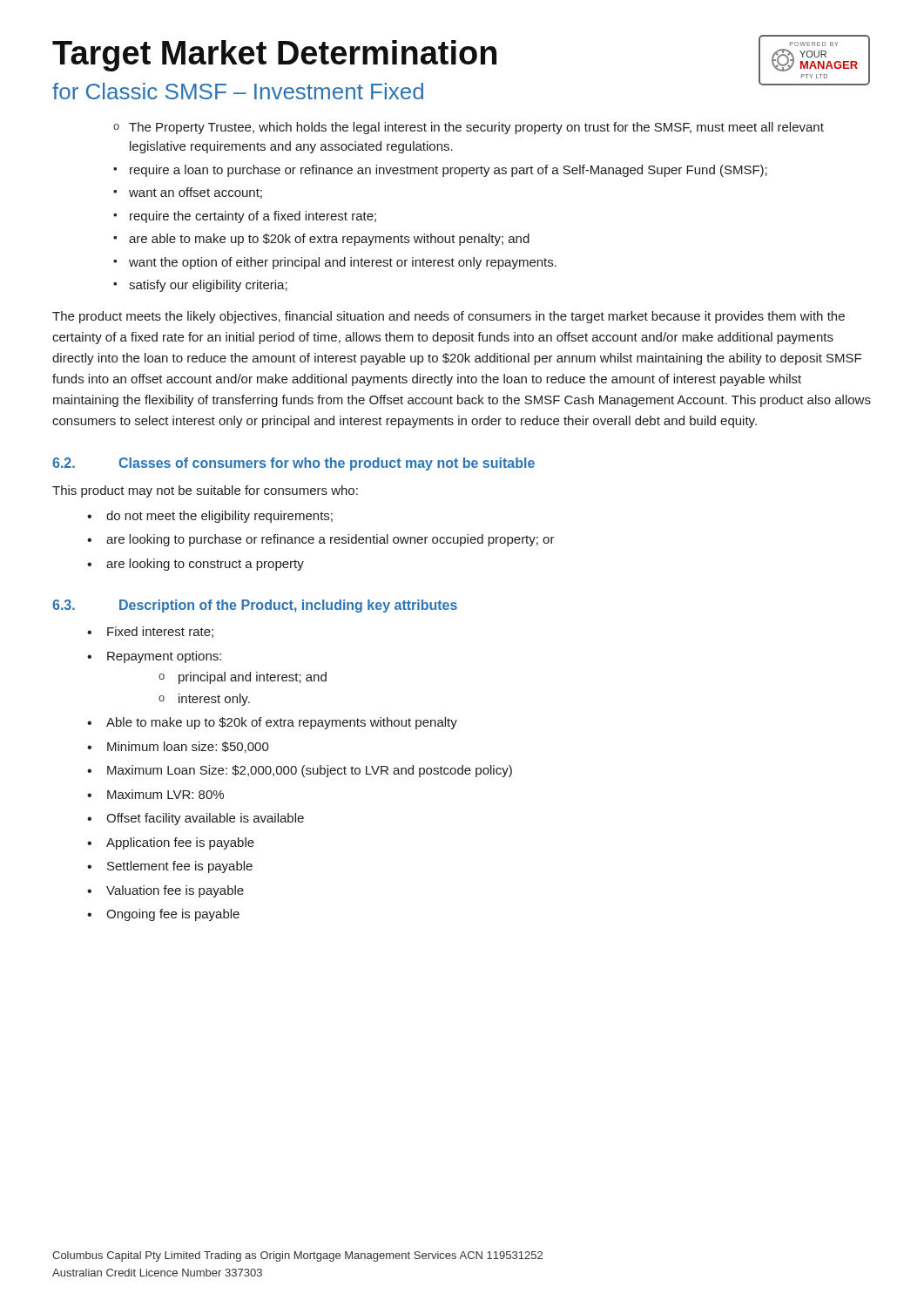
Task: Click where it says "Minimum loan size: $50,000"
Action: pyautogui.click(x=188, y=746)
